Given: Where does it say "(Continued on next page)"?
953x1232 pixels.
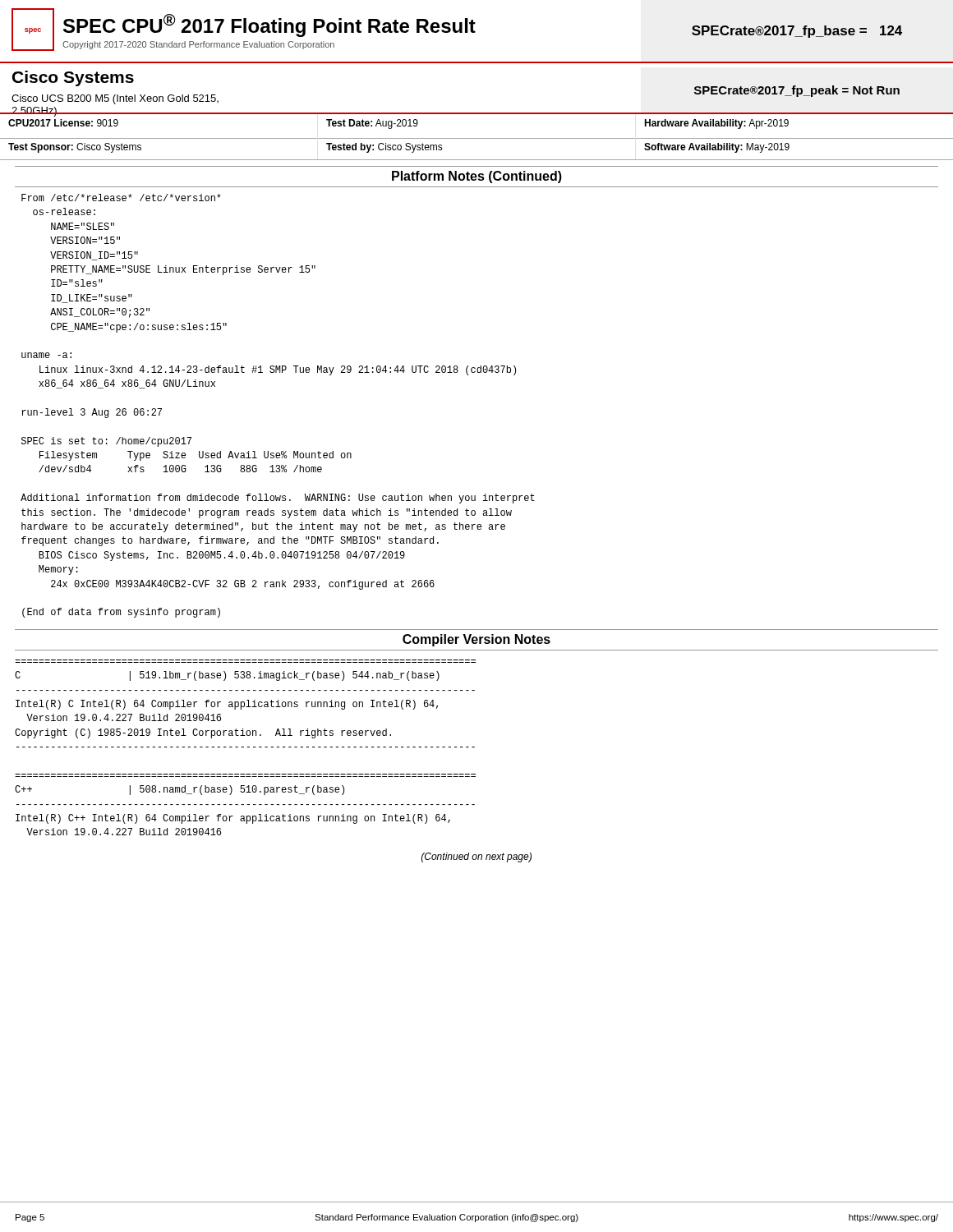Looking at the screenshot, I should 476,856.
